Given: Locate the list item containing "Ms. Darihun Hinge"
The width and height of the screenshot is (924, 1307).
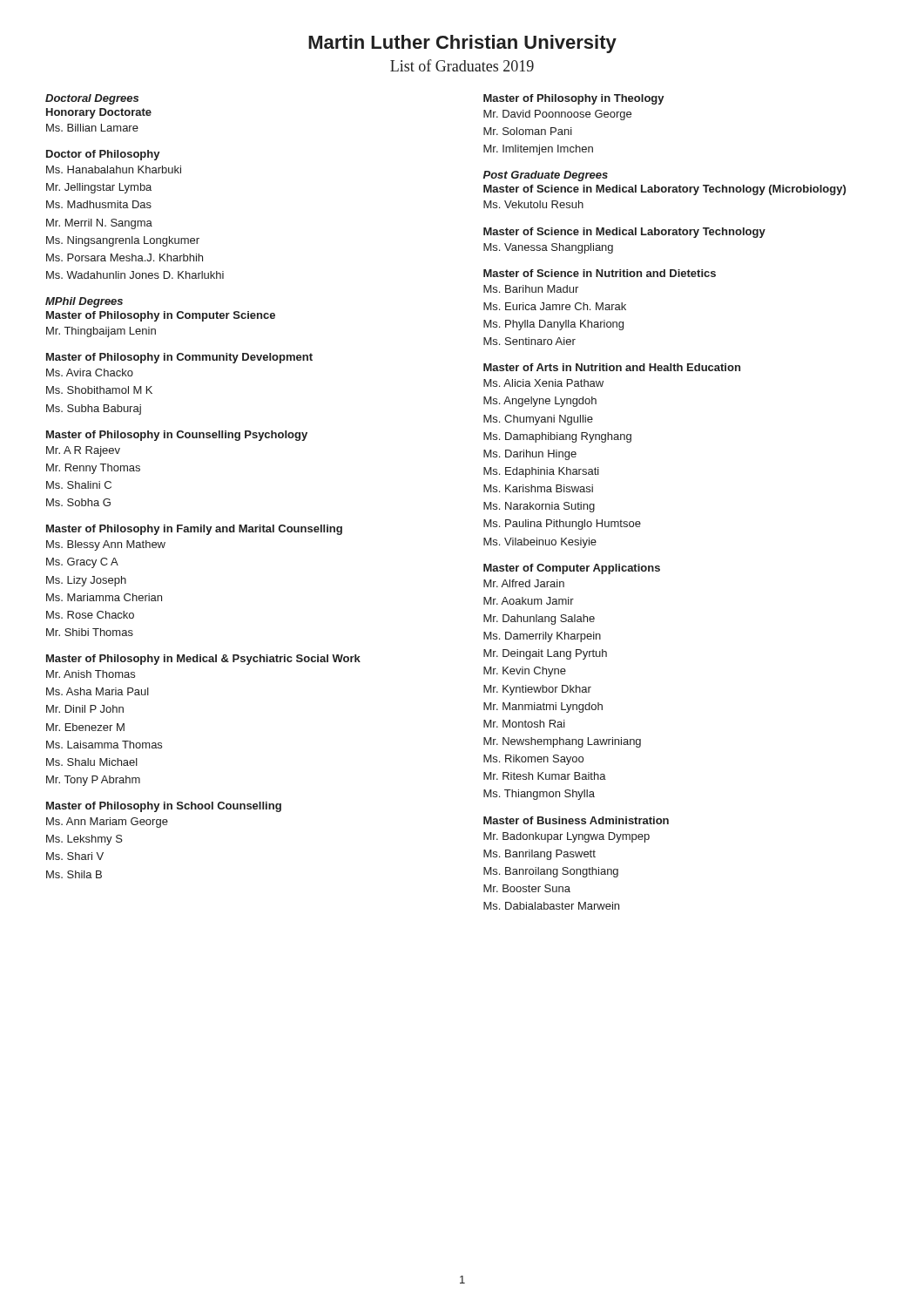Looking at the screenshot, I should 530,453.
